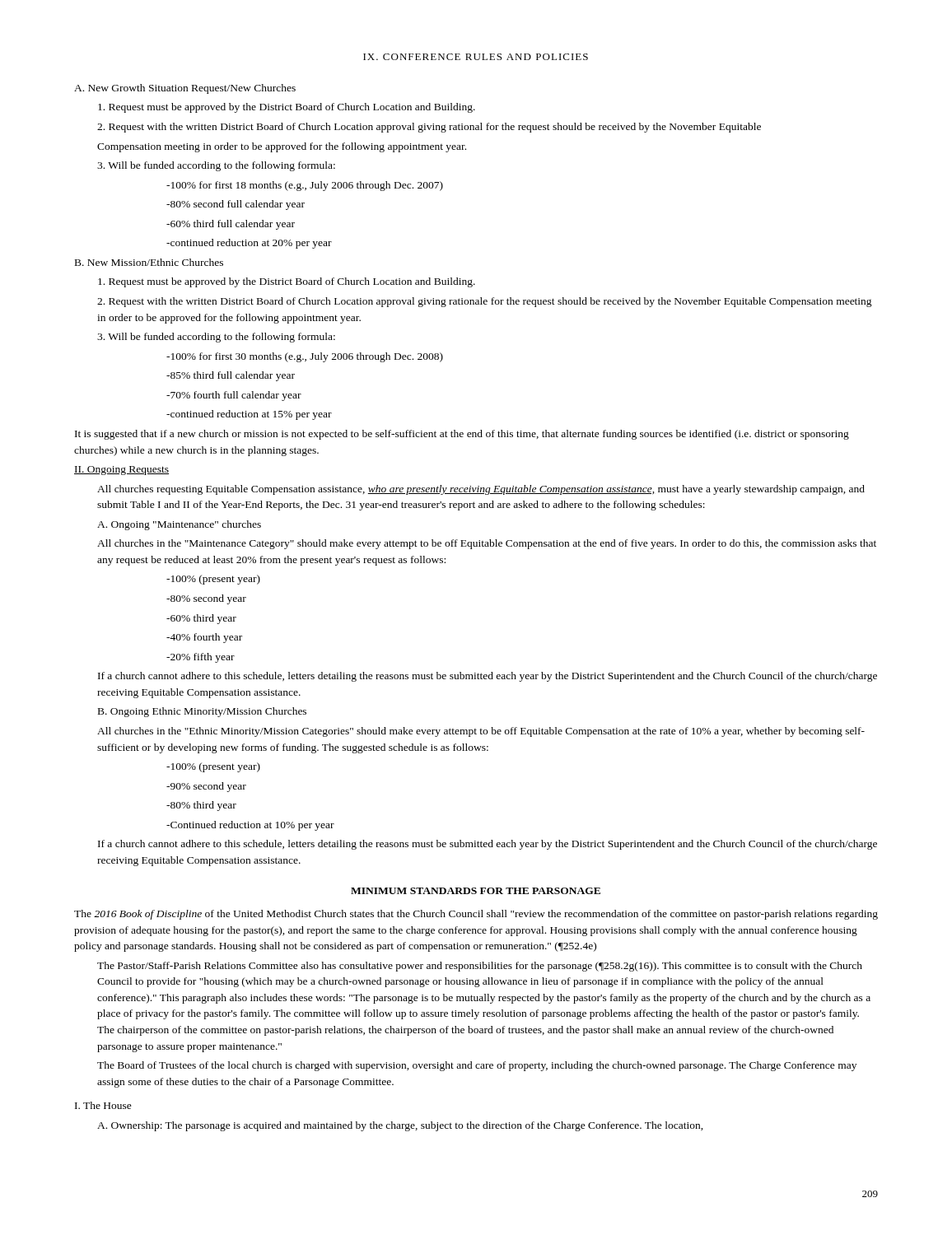Find "-90% second year" on this page
Viewport: 952px width, 1235px height.
[x=206, y=786]
